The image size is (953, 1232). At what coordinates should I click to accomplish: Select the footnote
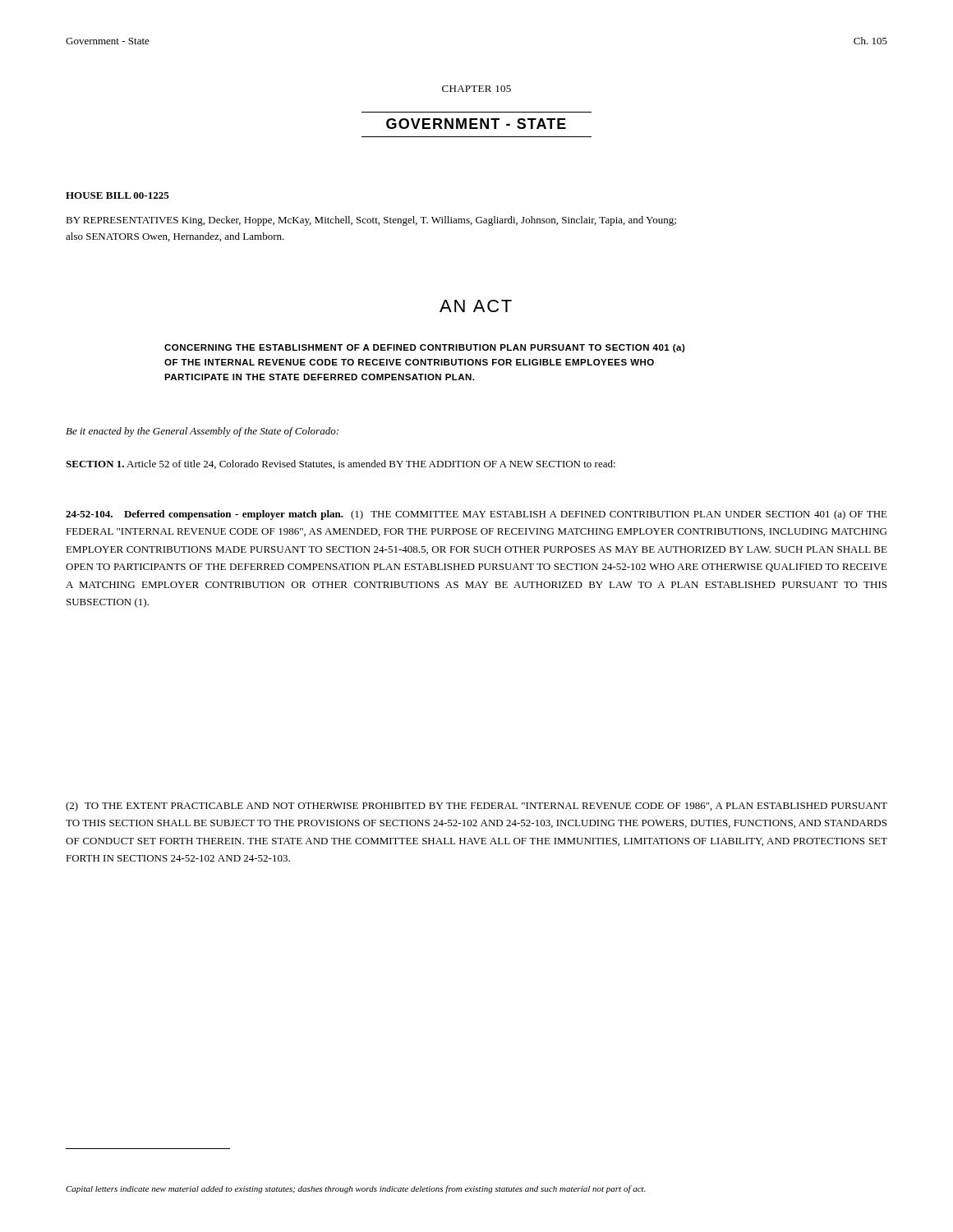(356, 1188)
